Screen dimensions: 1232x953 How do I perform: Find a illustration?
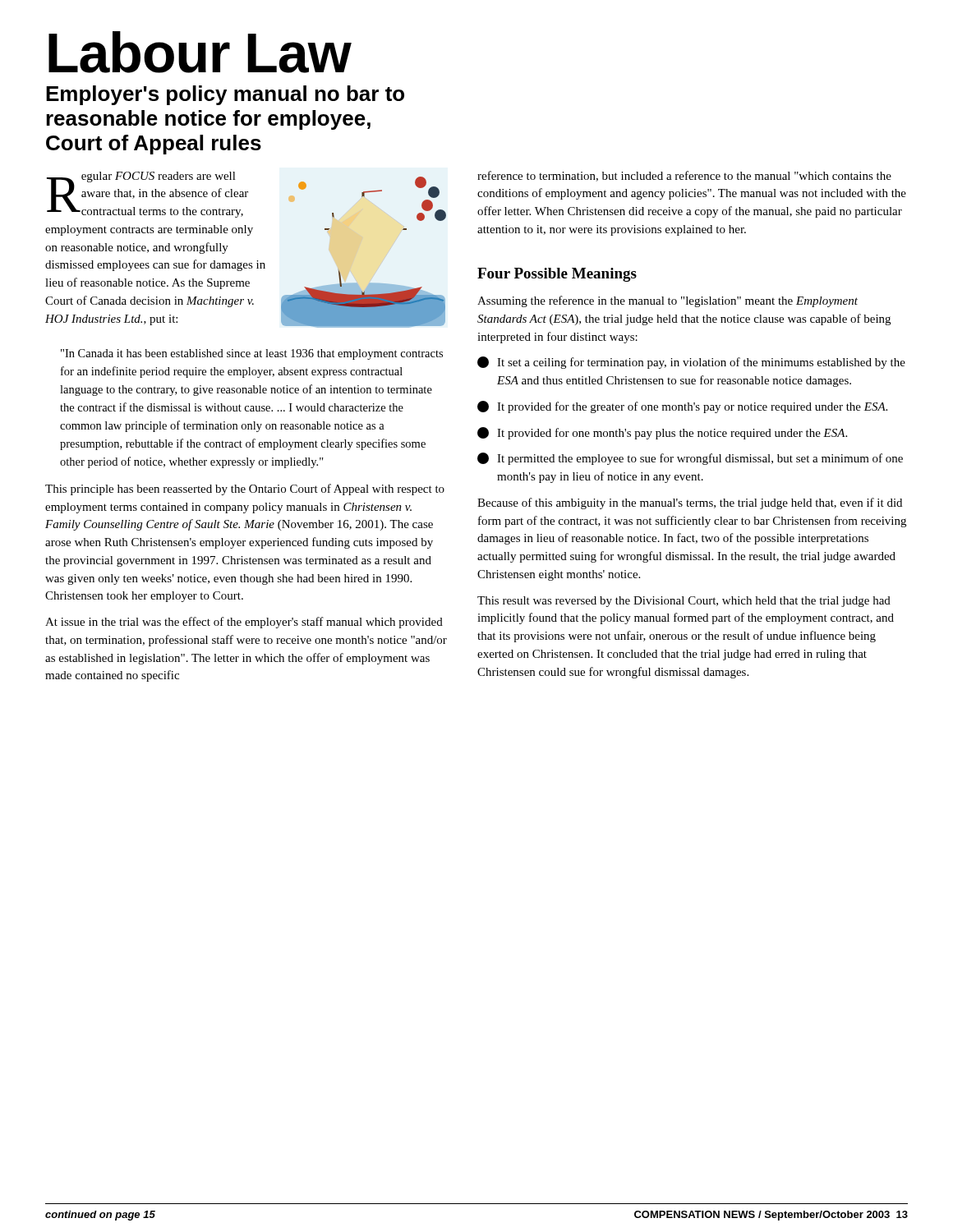(364, 247)
